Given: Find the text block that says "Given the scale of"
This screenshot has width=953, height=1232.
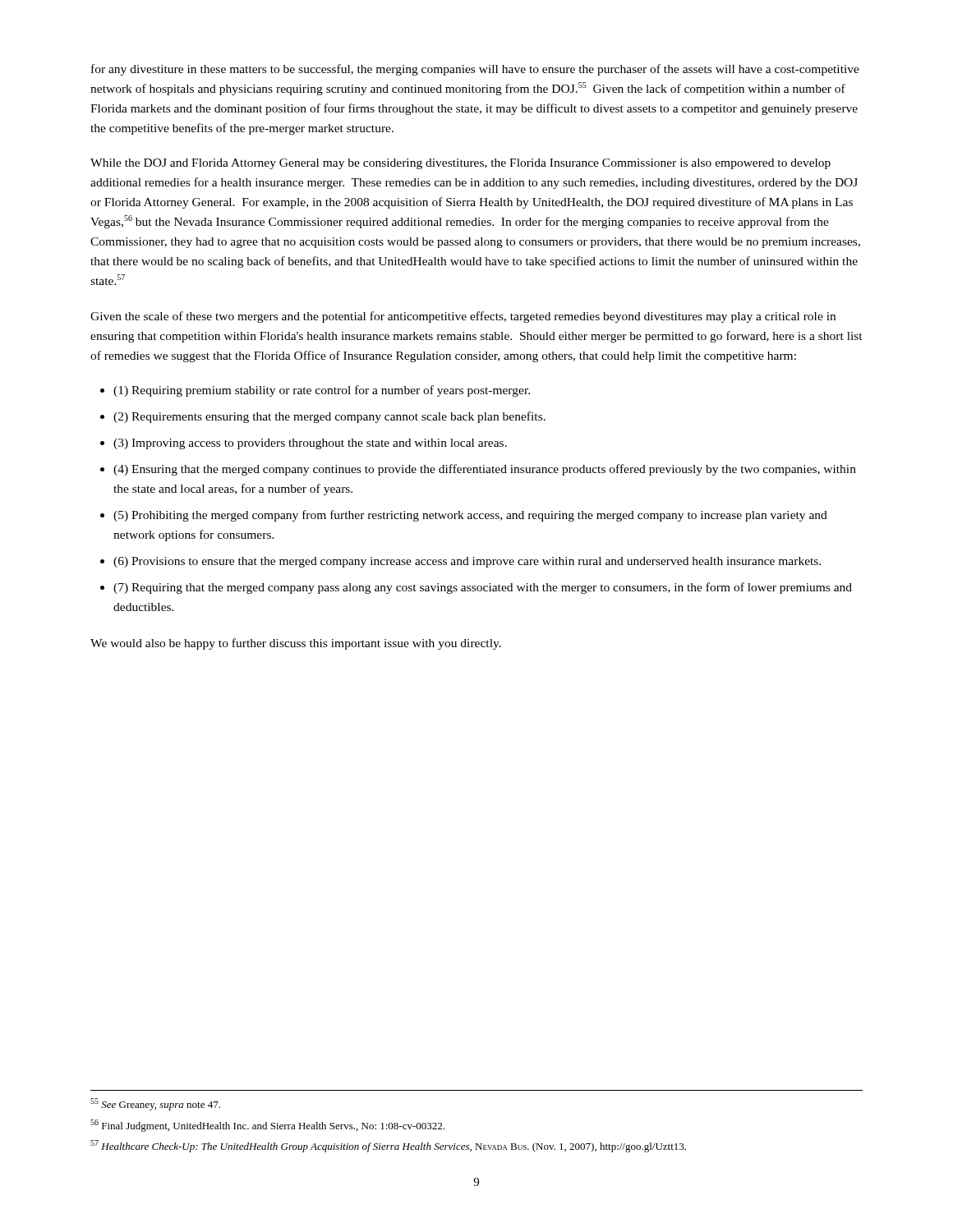Looking at the screenshot, I should (476, 335).
